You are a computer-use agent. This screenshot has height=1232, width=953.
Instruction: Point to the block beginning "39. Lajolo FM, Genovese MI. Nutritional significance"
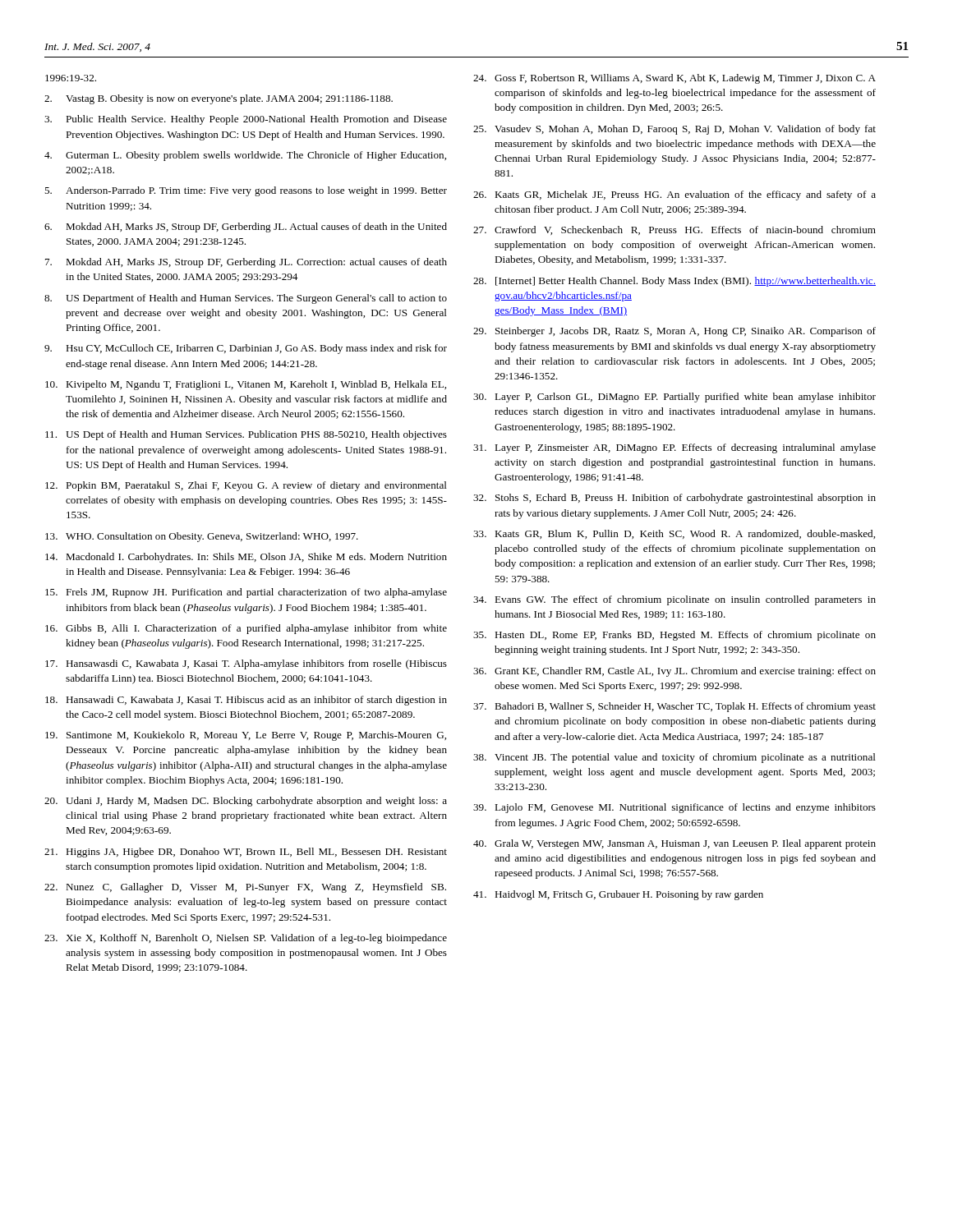click(x=675, y=815)
